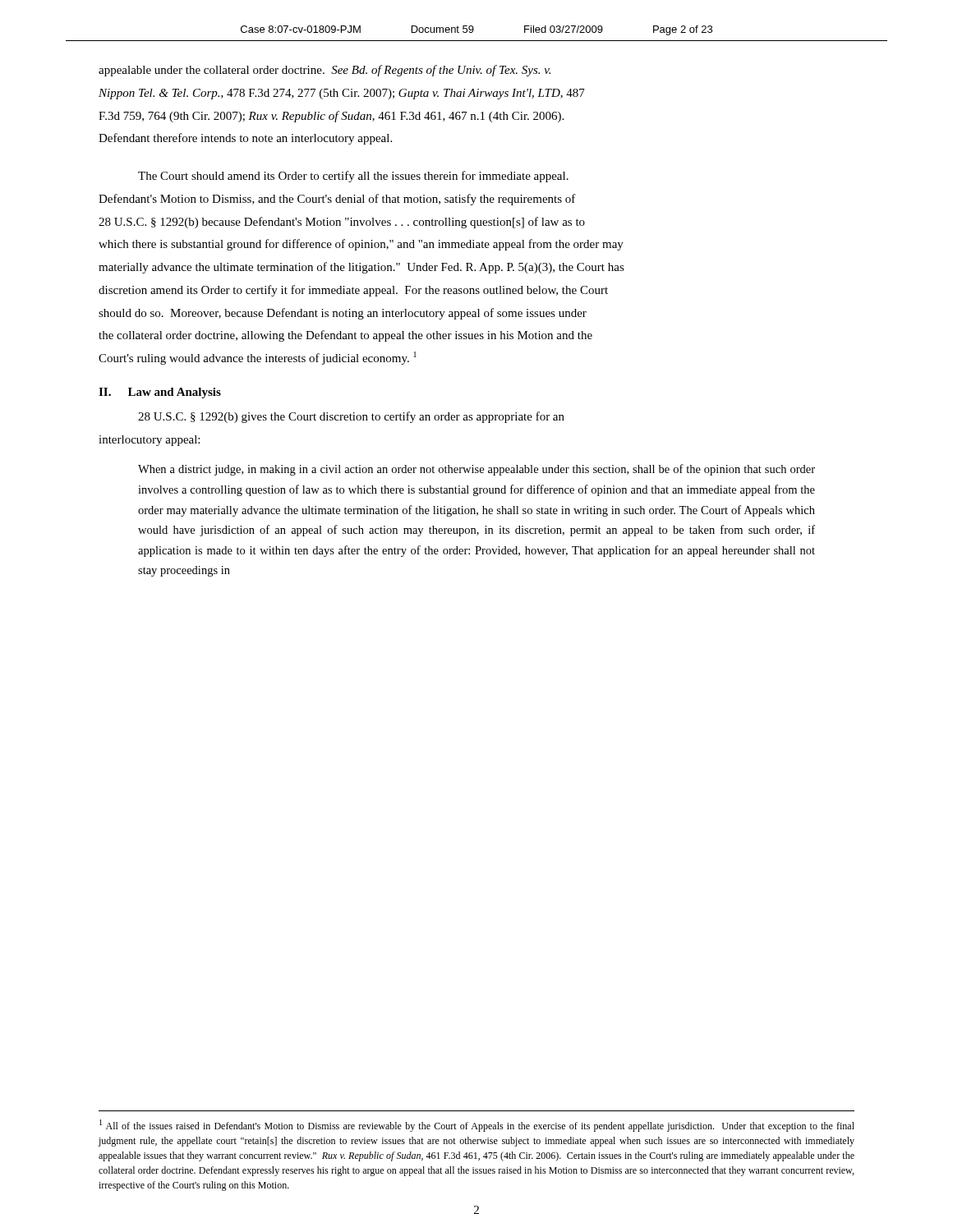The image size is (953, 1232).
Task: Locate the text block that reads "Defendant therefore intends to note an"
Action: coord(246,138)
